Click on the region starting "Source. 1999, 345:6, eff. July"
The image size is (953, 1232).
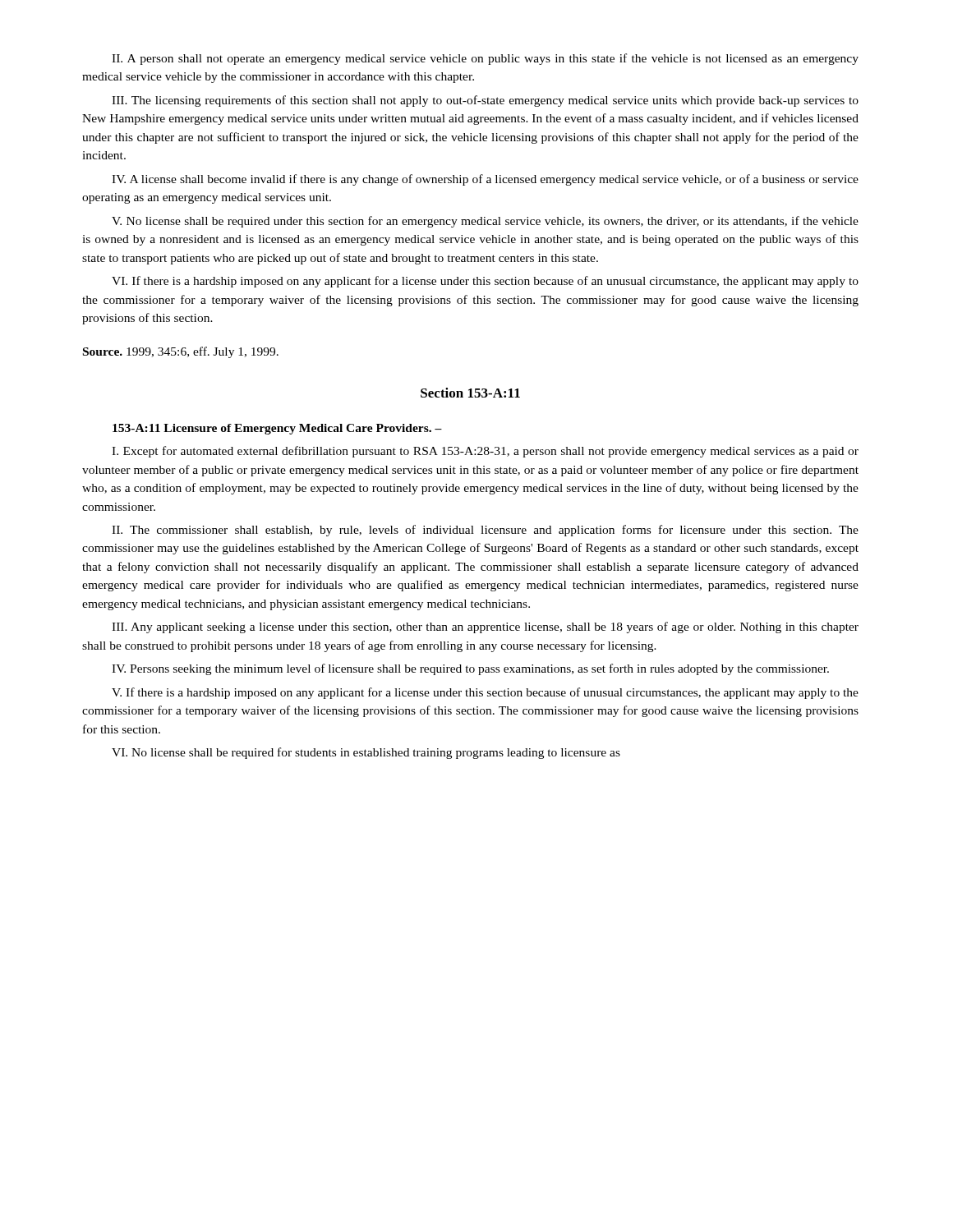181,352
